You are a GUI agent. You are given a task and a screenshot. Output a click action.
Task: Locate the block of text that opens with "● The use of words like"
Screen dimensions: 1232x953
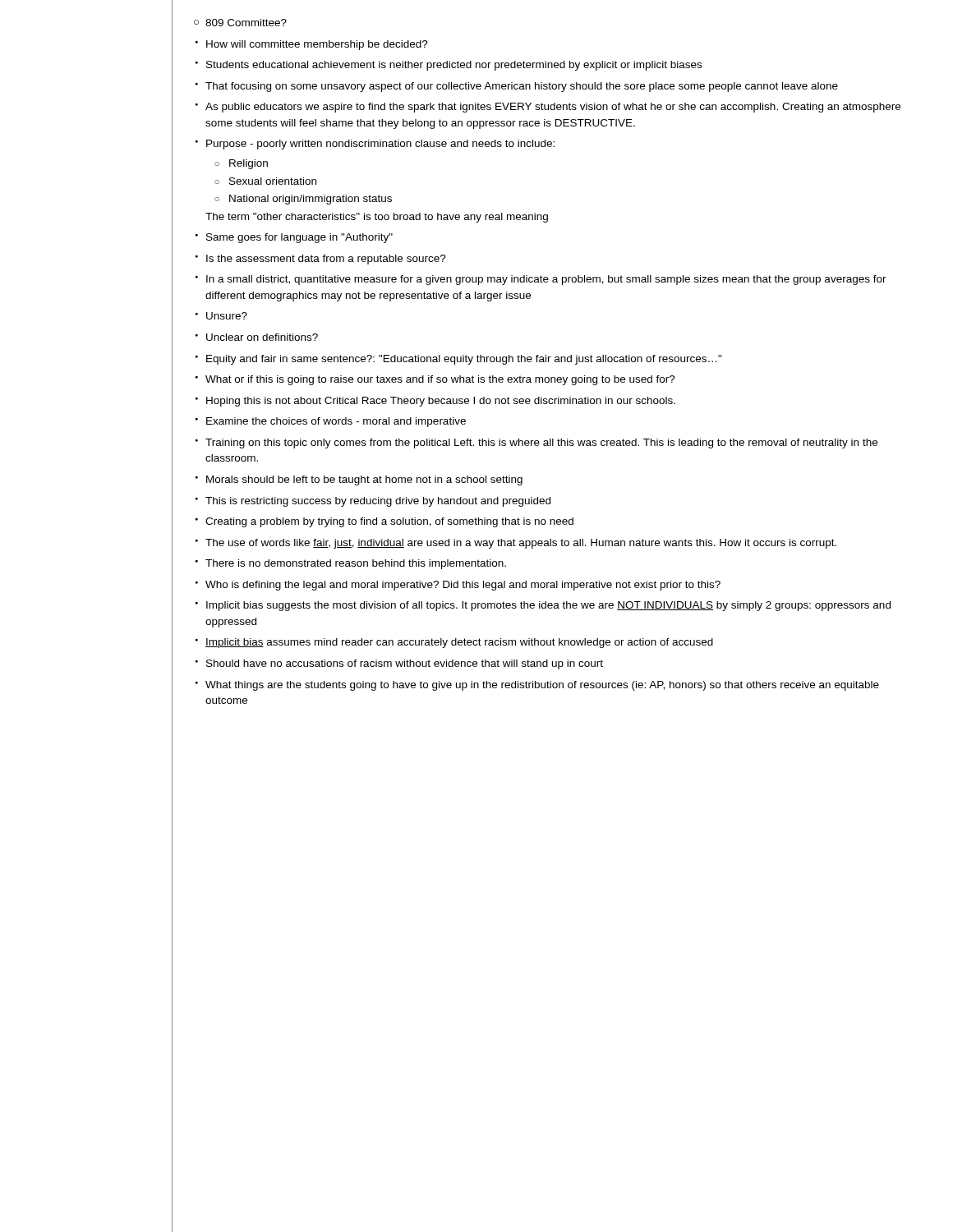tap(549, 542)
